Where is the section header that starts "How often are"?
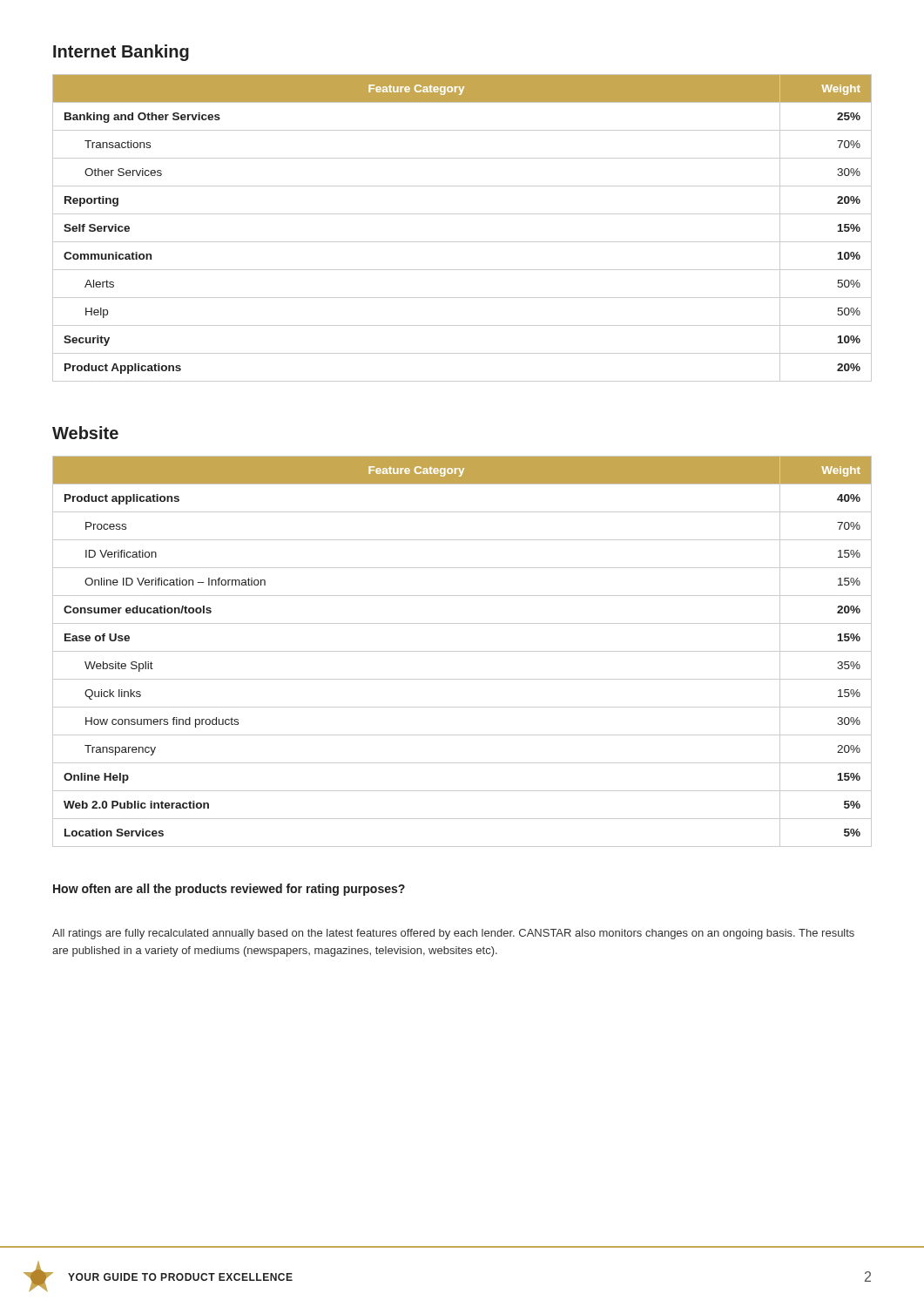 229,889
